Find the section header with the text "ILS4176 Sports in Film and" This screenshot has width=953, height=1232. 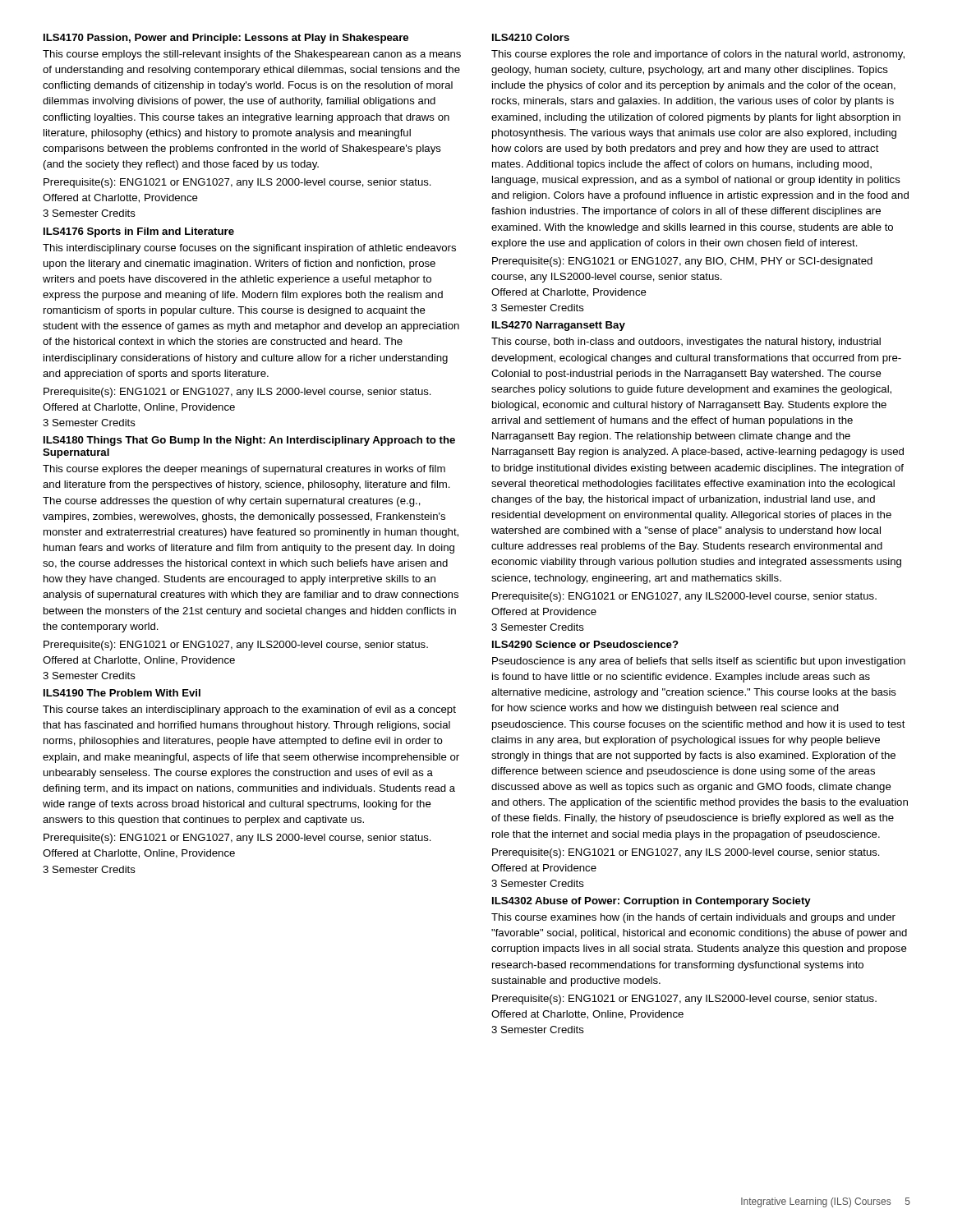[x=139, y=232]
